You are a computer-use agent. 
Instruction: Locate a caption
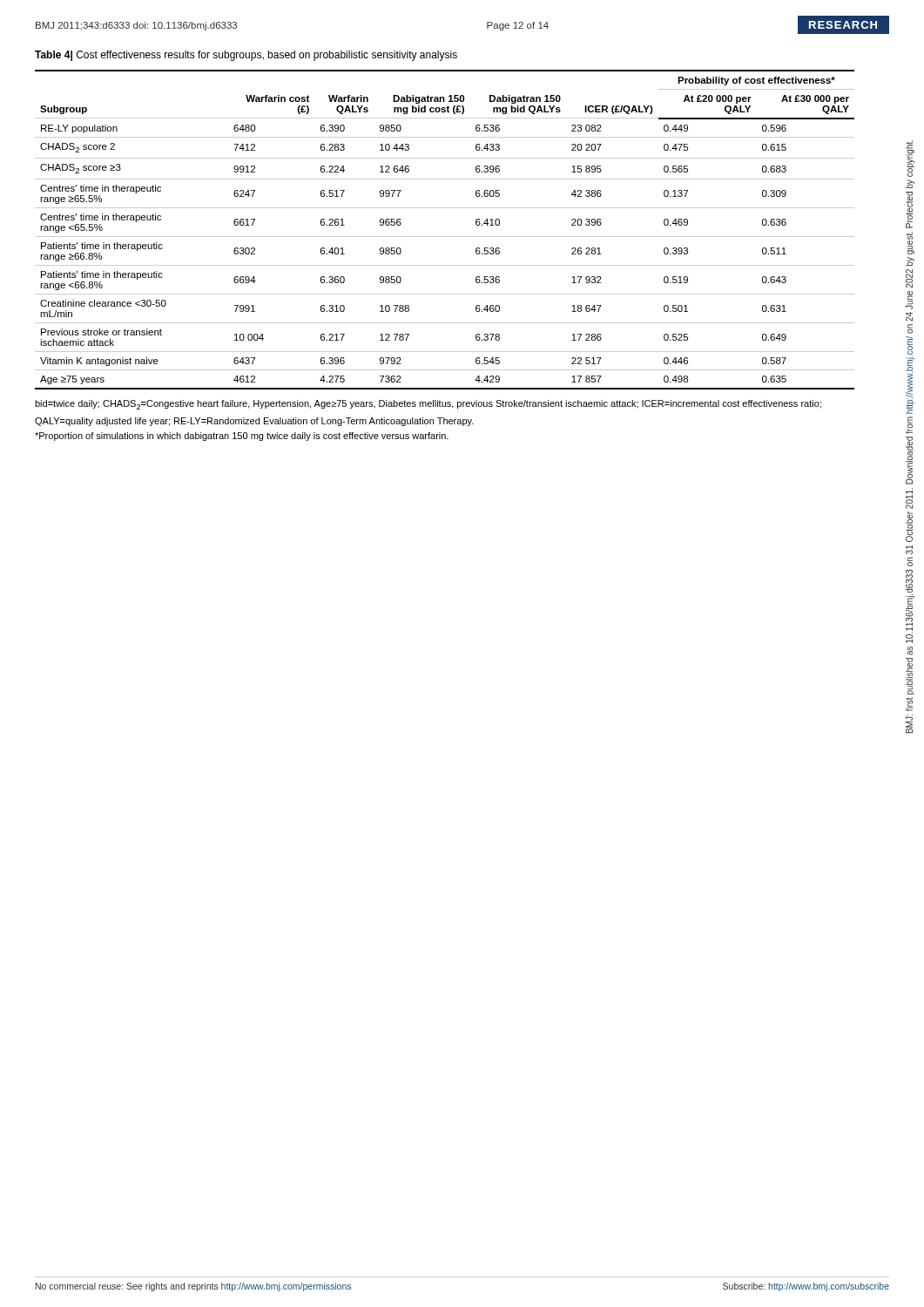point(246,55)
